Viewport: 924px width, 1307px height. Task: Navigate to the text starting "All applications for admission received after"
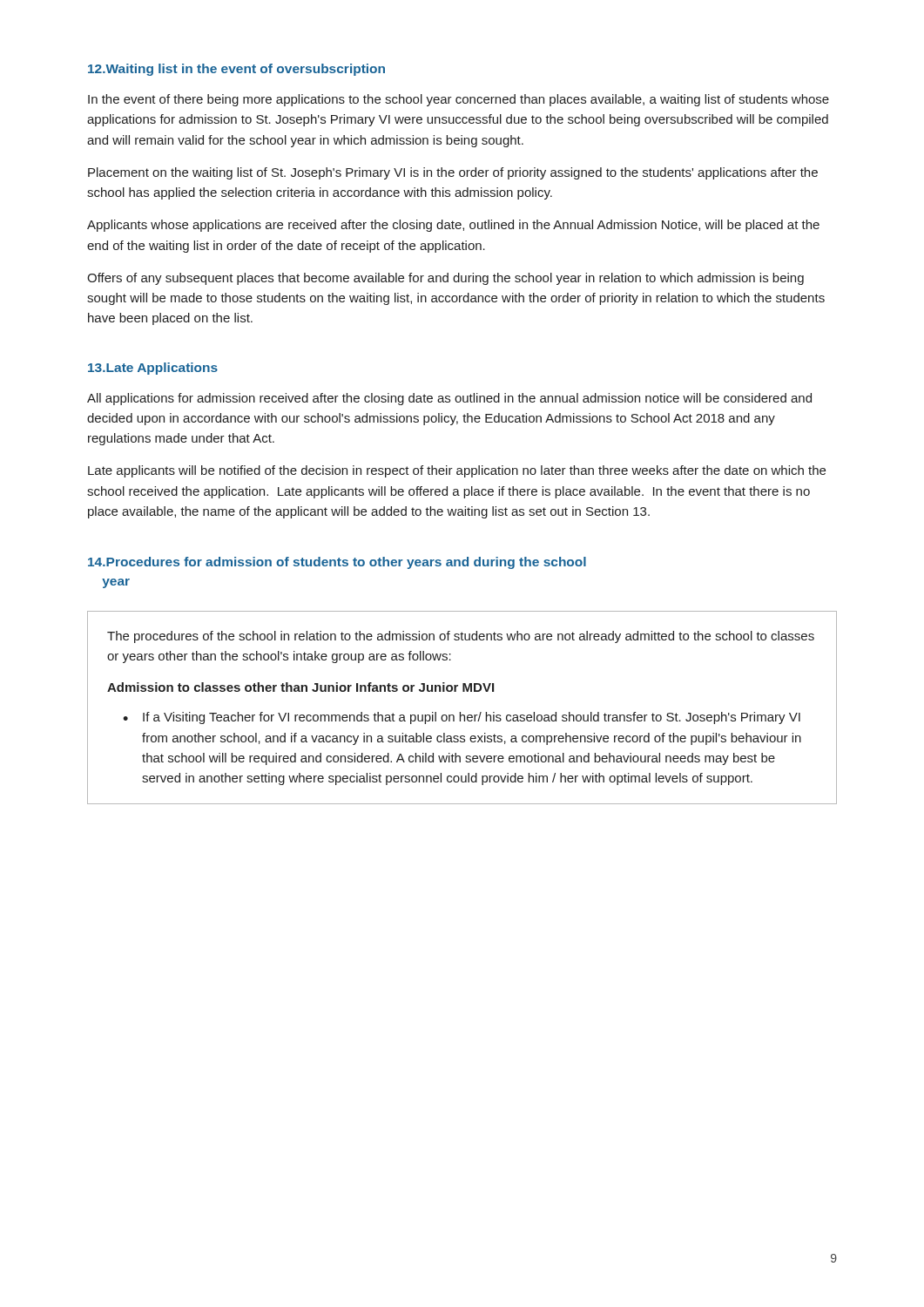coord(462,418)
